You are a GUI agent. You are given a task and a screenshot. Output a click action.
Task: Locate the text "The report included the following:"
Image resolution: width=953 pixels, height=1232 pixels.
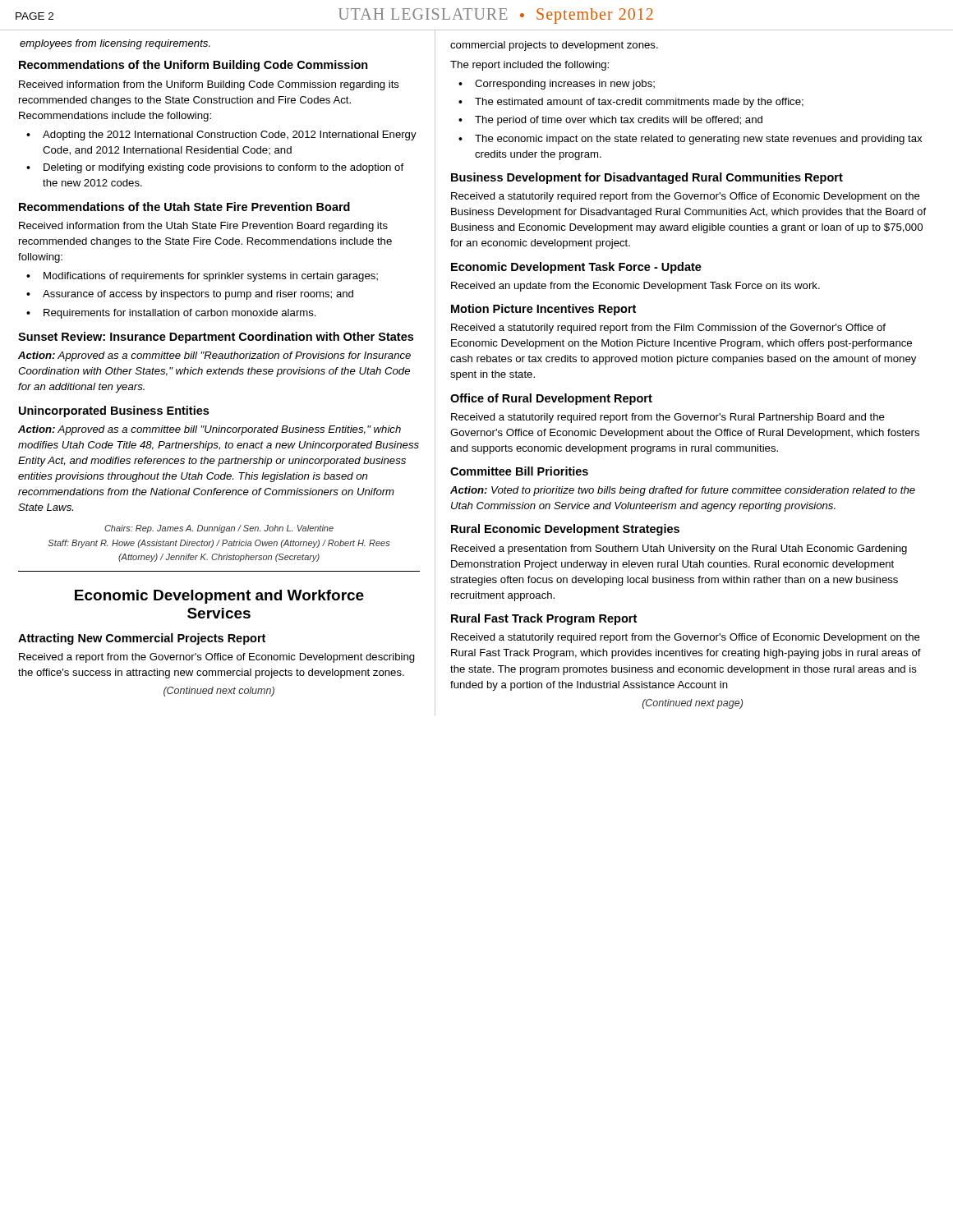530,64
